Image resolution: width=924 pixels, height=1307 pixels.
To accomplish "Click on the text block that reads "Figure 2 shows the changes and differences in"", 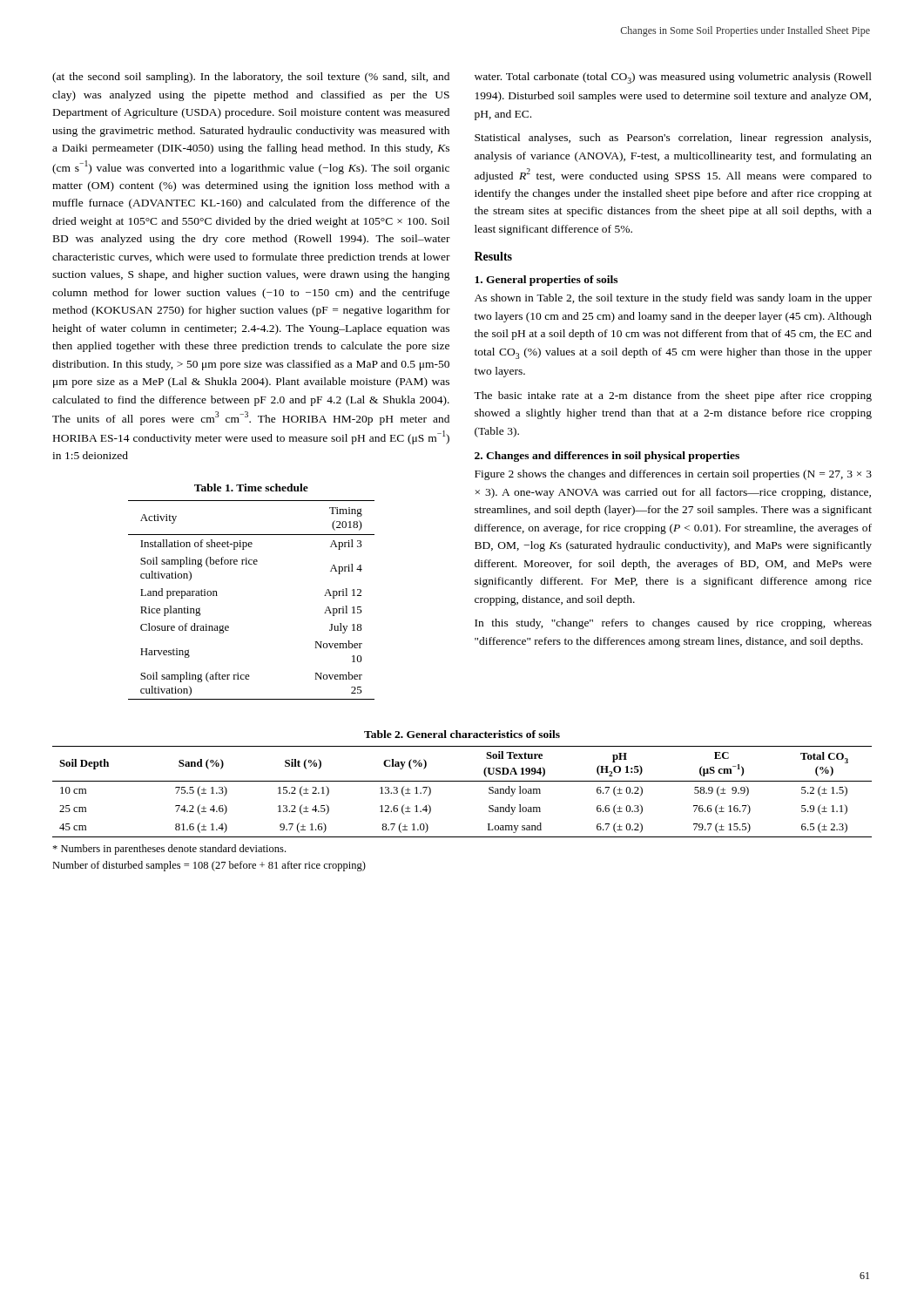I will pyautogui.click(x=673, y=558).
